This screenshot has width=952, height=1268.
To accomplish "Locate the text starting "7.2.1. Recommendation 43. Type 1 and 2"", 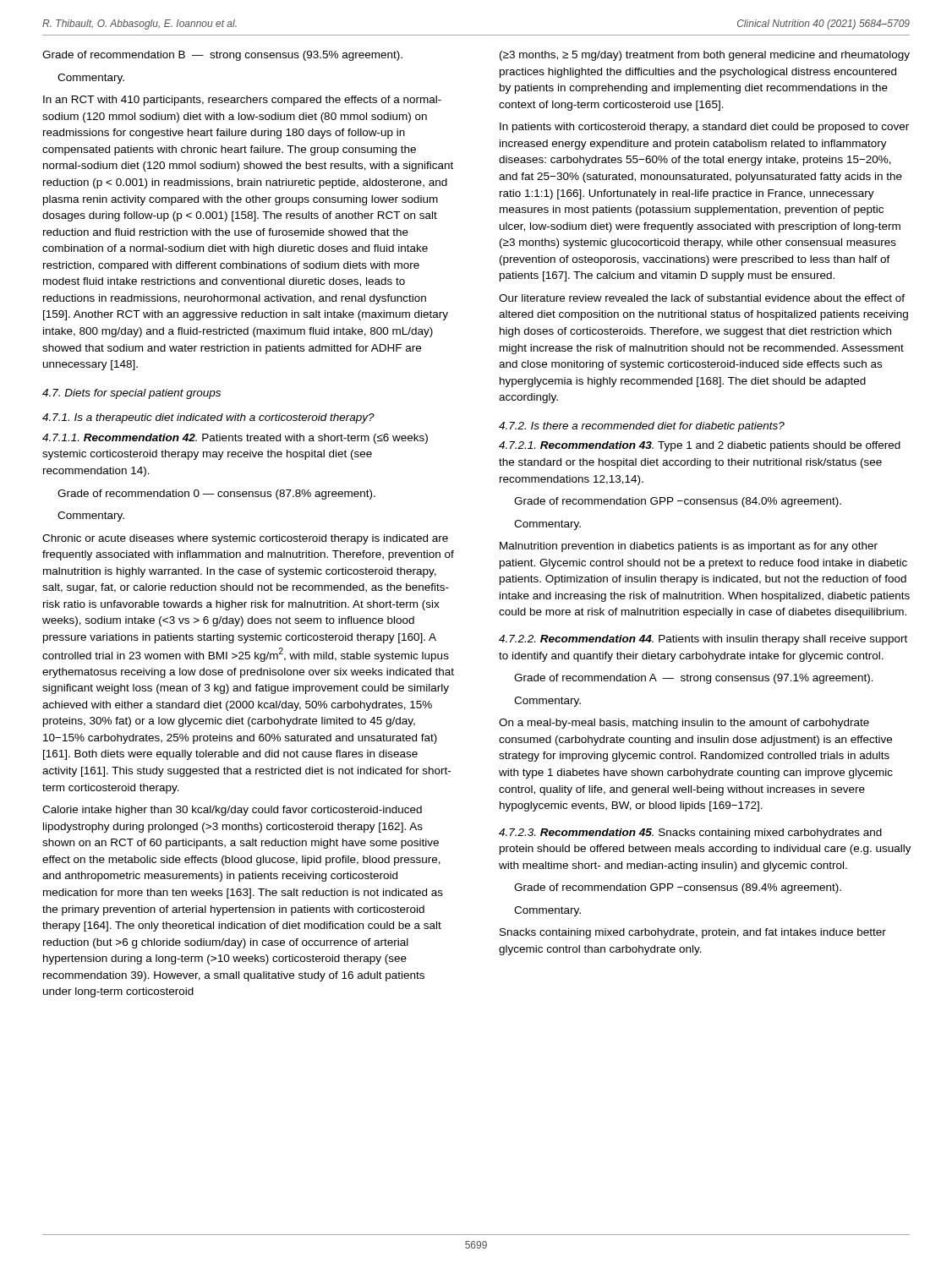I will (700, 446).
